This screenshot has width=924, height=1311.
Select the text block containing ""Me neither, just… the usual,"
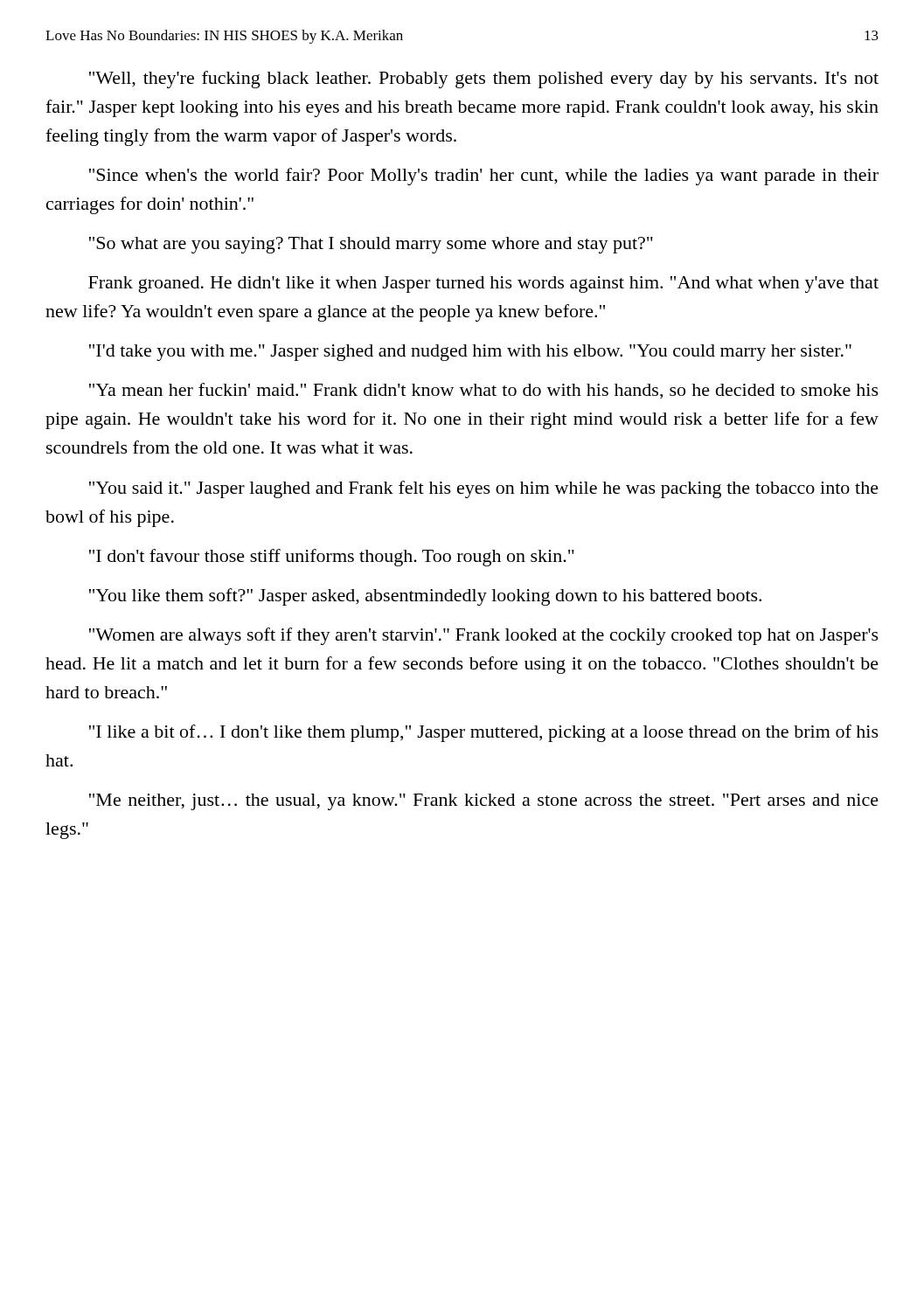click(462, 814)
